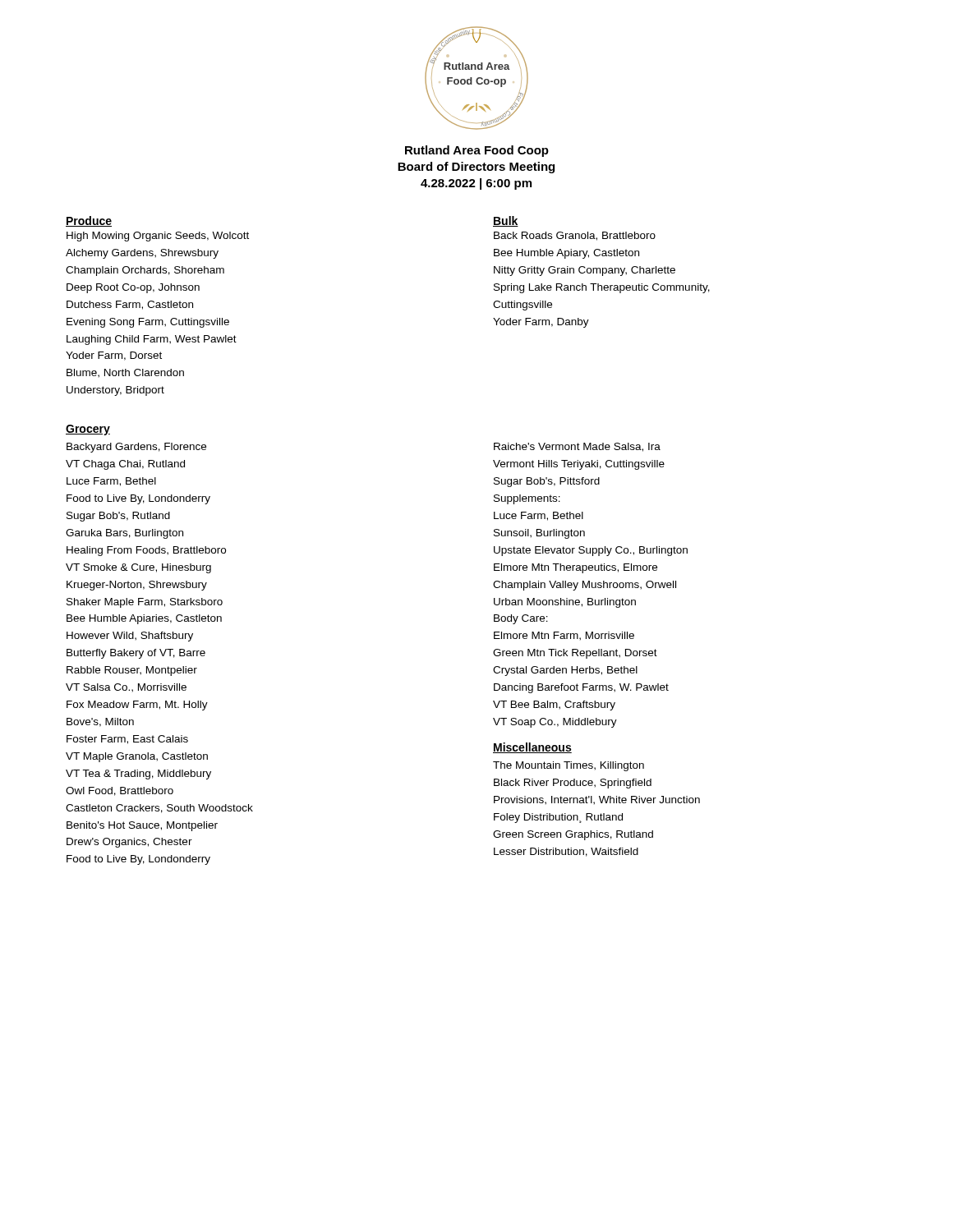Image resolution: width=953 pixels, height=1232 pixels.
Task: Click where it says "Garuka Bars, Burlington"
Action: pos(125,532)
